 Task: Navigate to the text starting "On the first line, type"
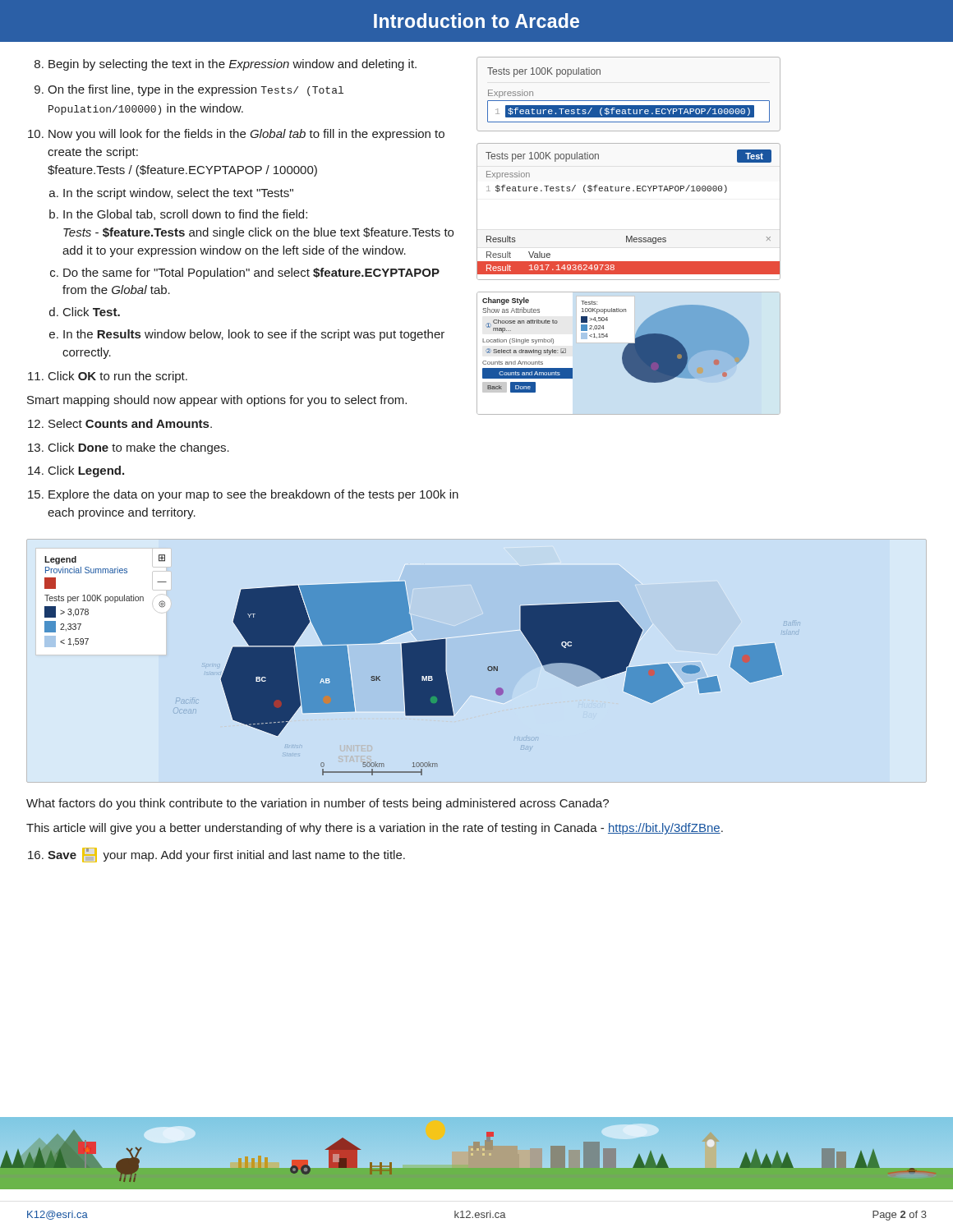tap(244, 99)
